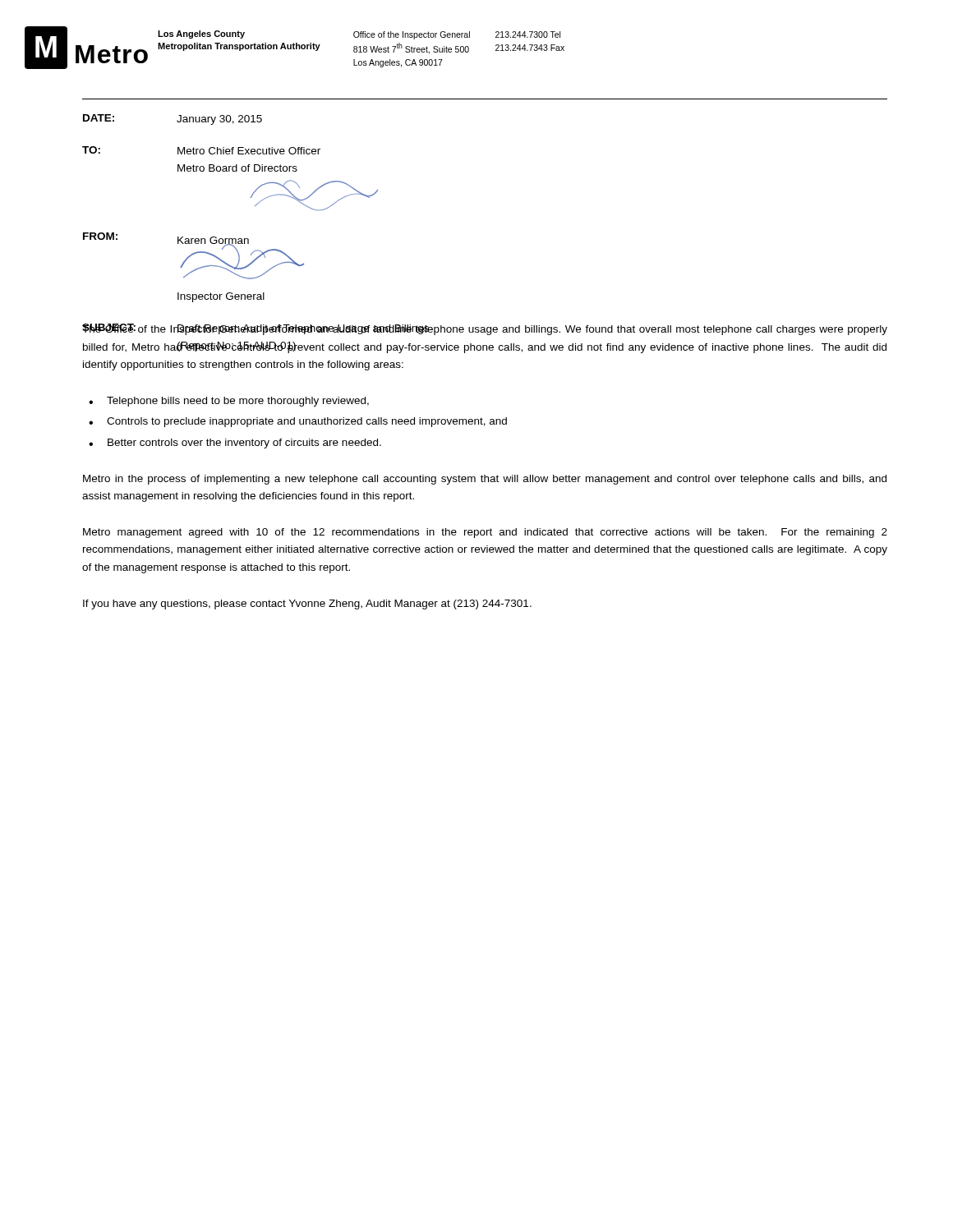Point to the block beginning "The Office of the Inspector"

(x=485, y=347)
